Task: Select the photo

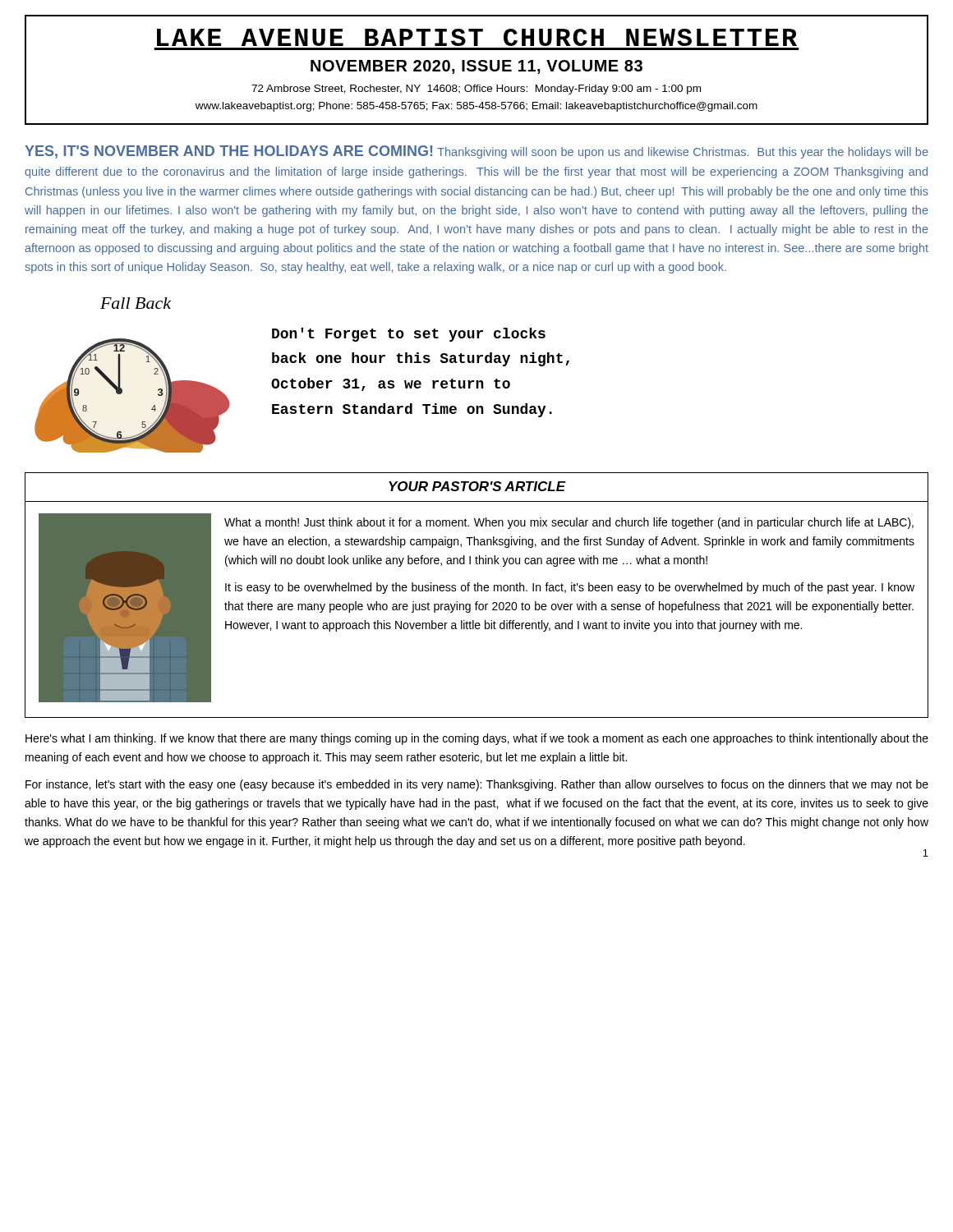Action: click(125, 609)
